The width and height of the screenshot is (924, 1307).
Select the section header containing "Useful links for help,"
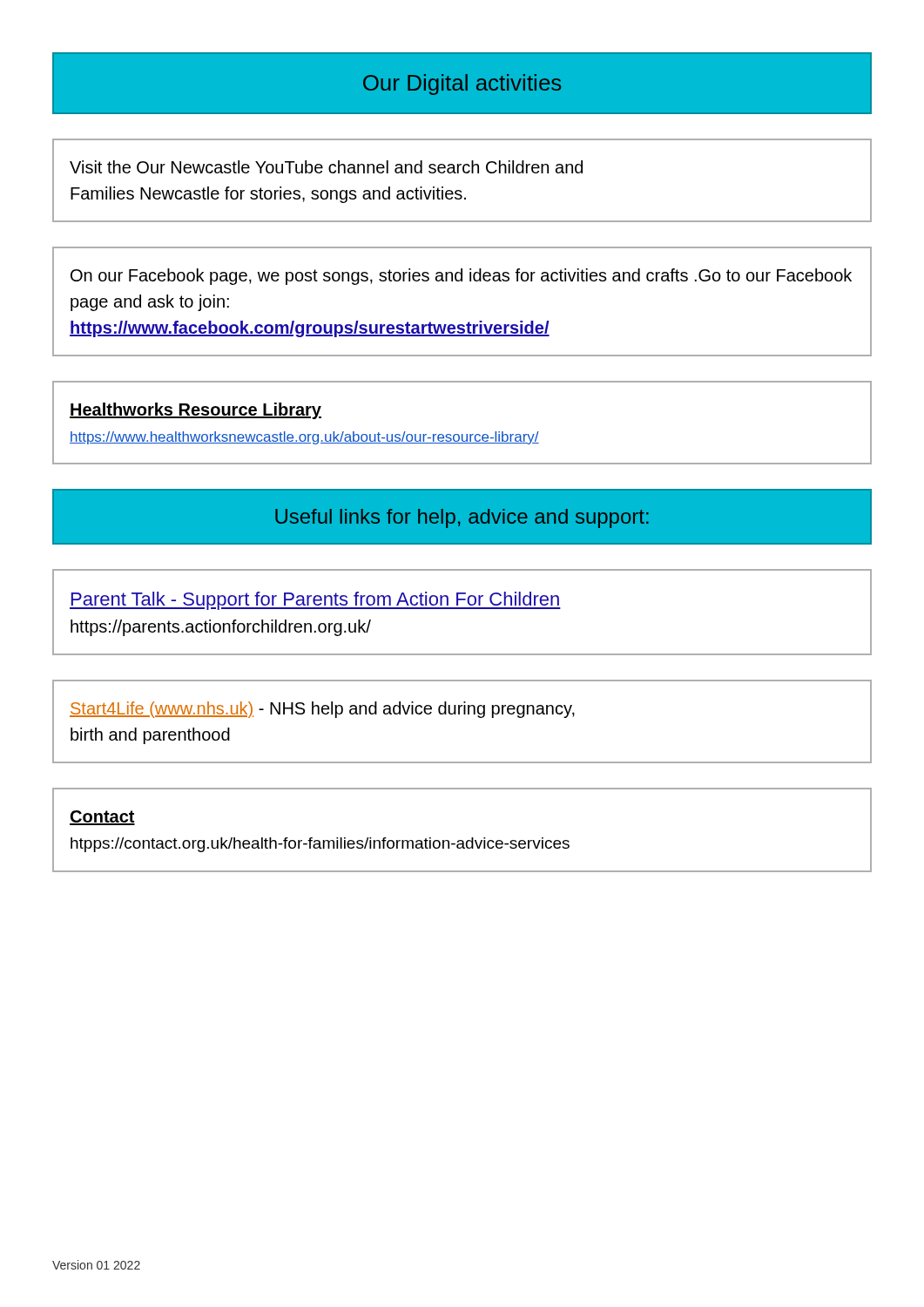[462, 516]
